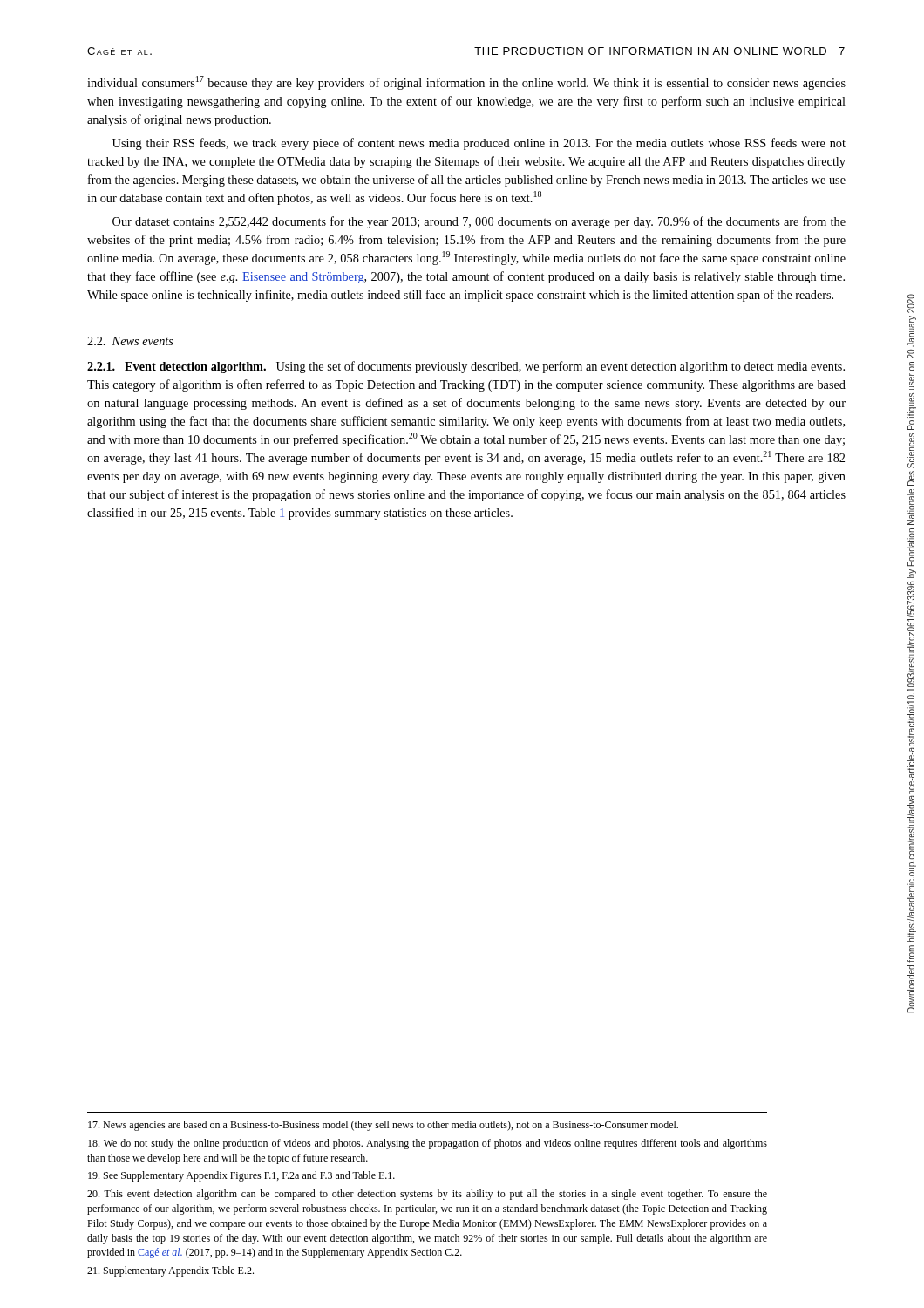
Task: Select the text block starting "Supplementary Appendix Table E.2."
Action: pos(171,1271)
